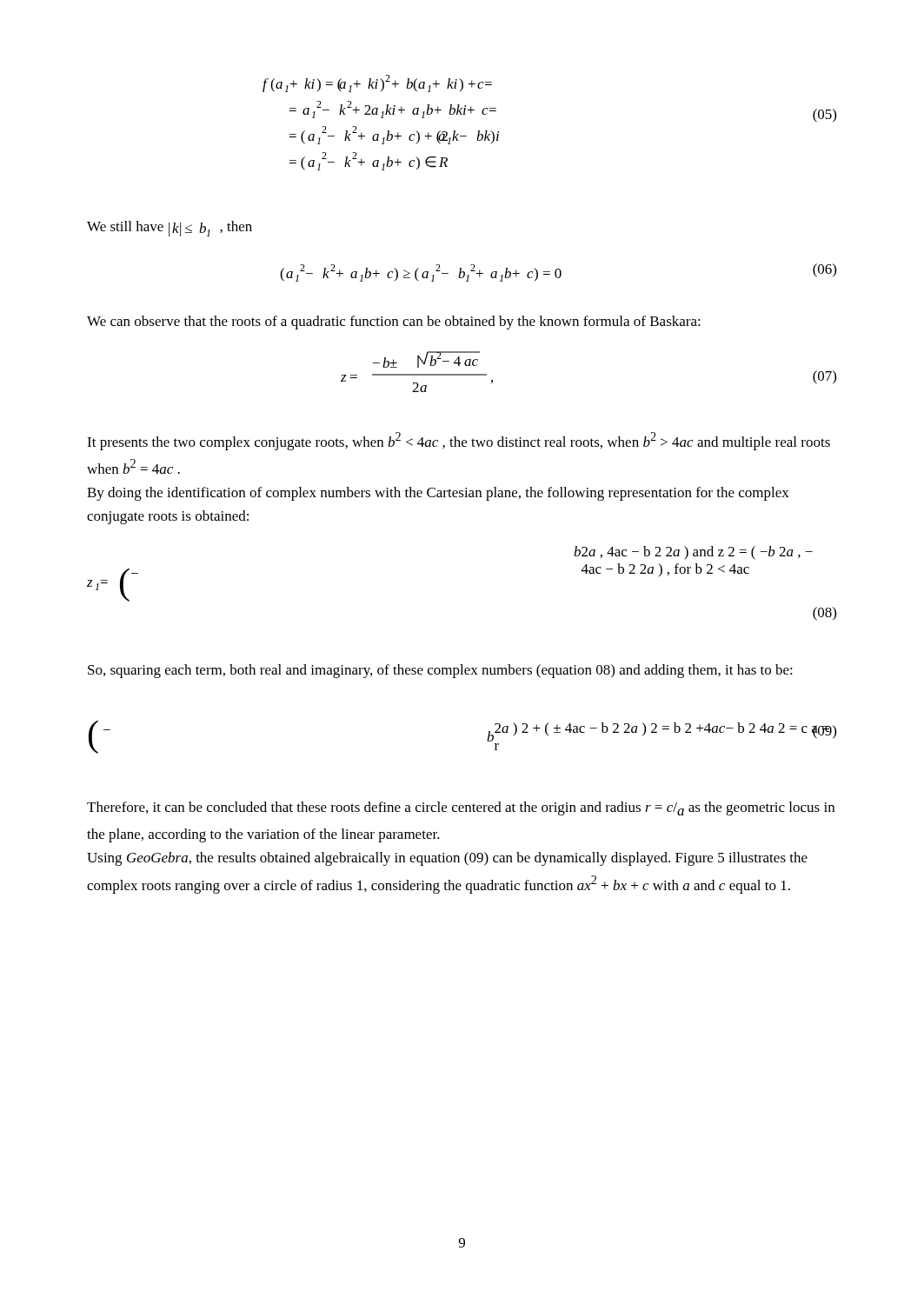924x1304 pixels.
Task: Click on the formula that reads "f ( a 1 + ki"
Action: click(377, 83)
